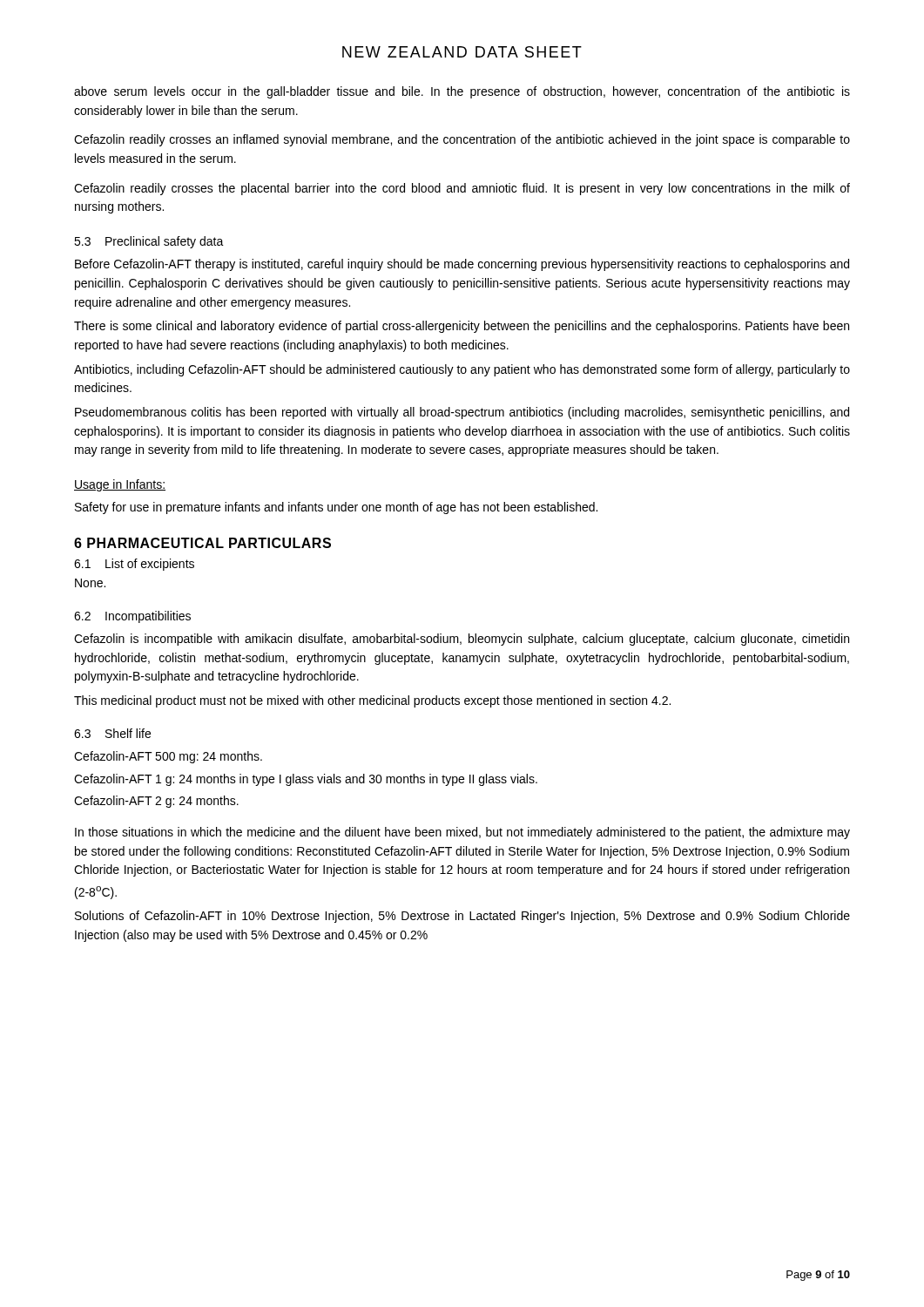Select the section header with the text "6.3 Shelf life"
The image size is (924, 1307).
click(113, 733)
